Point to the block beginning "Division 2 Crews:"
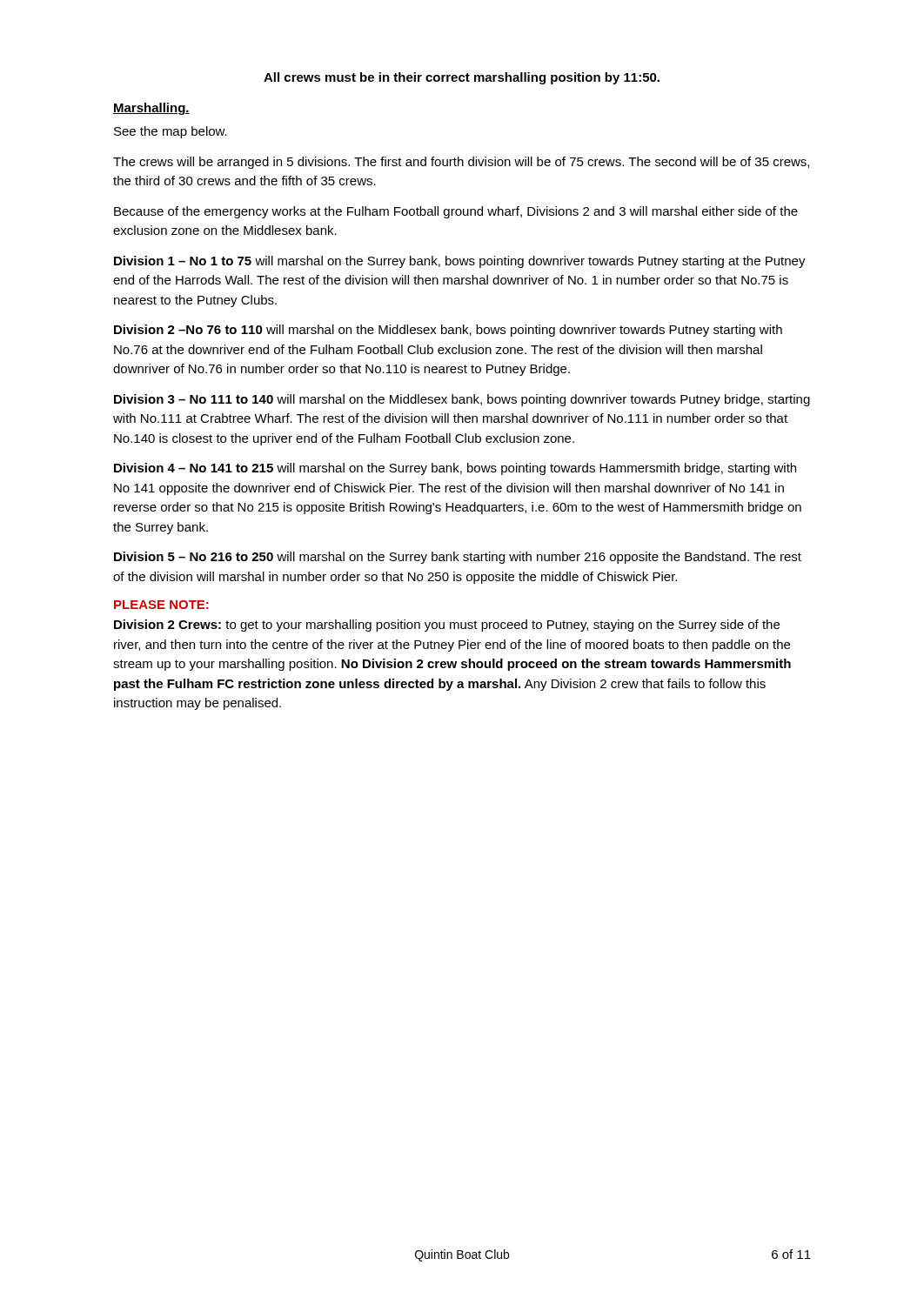The height and width of the screenshot is (1305, 924). tap(452, 663)
